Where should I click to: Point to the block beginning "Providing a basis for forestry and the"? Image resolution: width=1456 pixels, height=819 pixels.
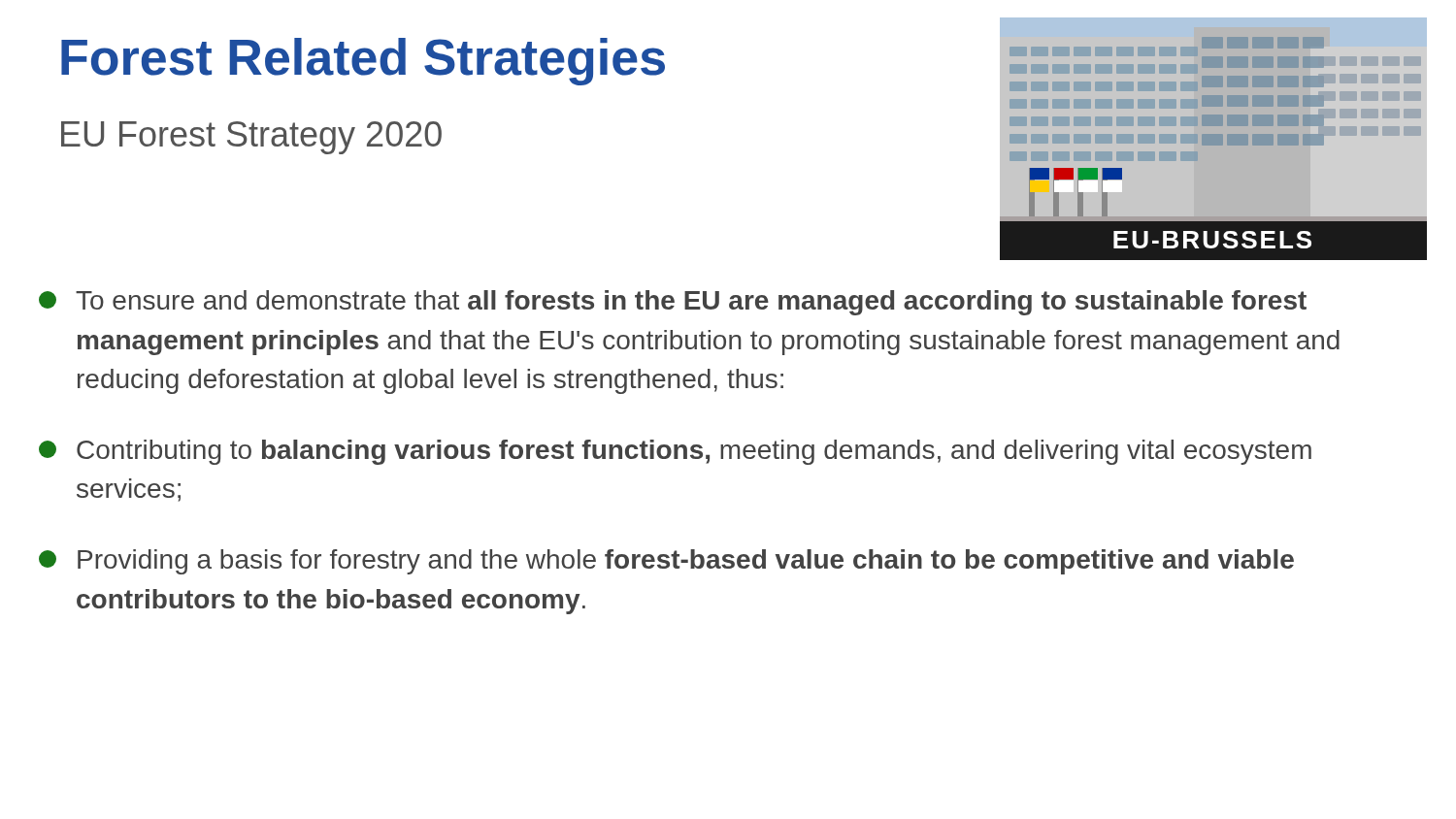click(728, 580)
